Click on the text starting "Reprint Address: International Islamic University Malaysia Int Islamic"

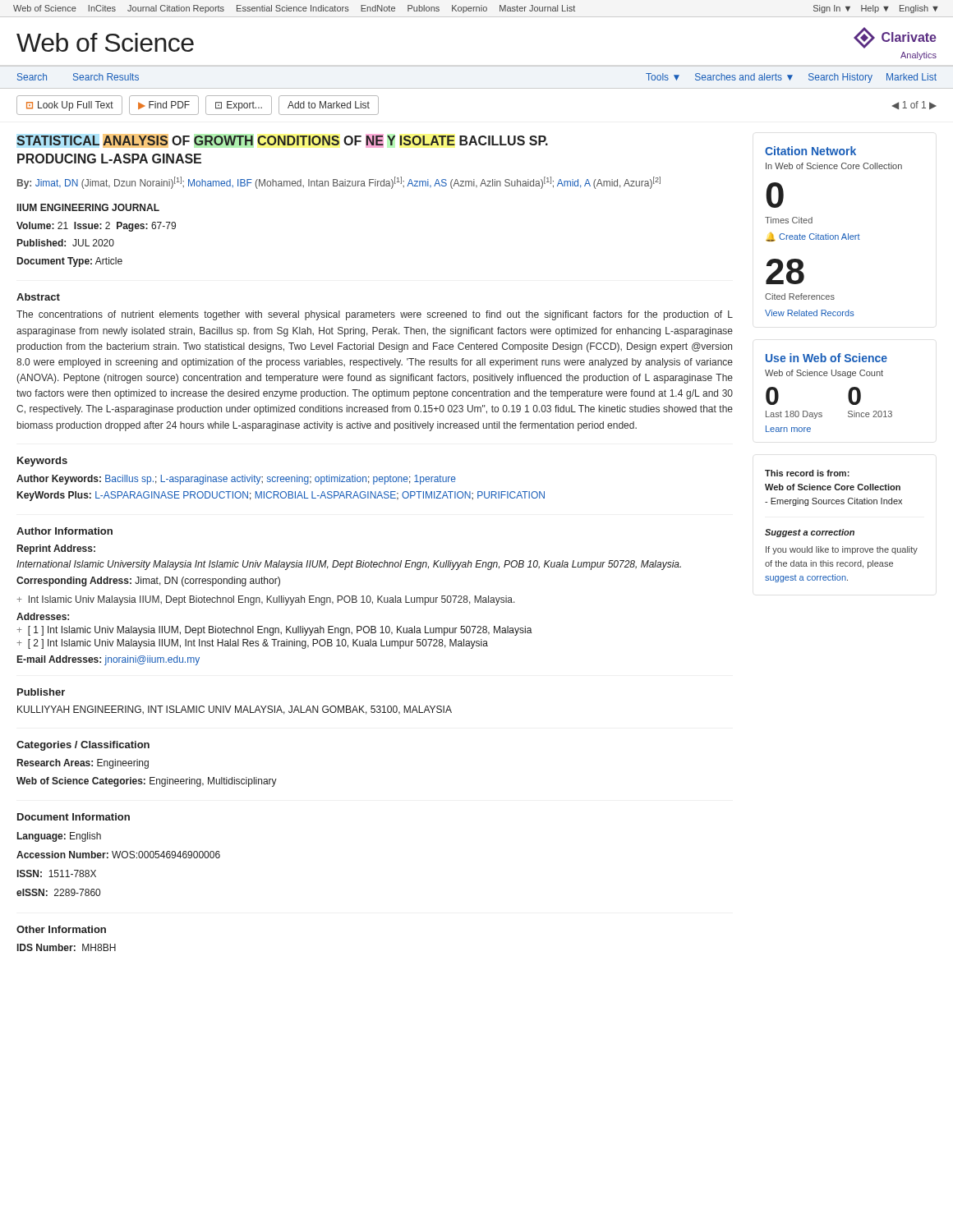pos(349,565)
